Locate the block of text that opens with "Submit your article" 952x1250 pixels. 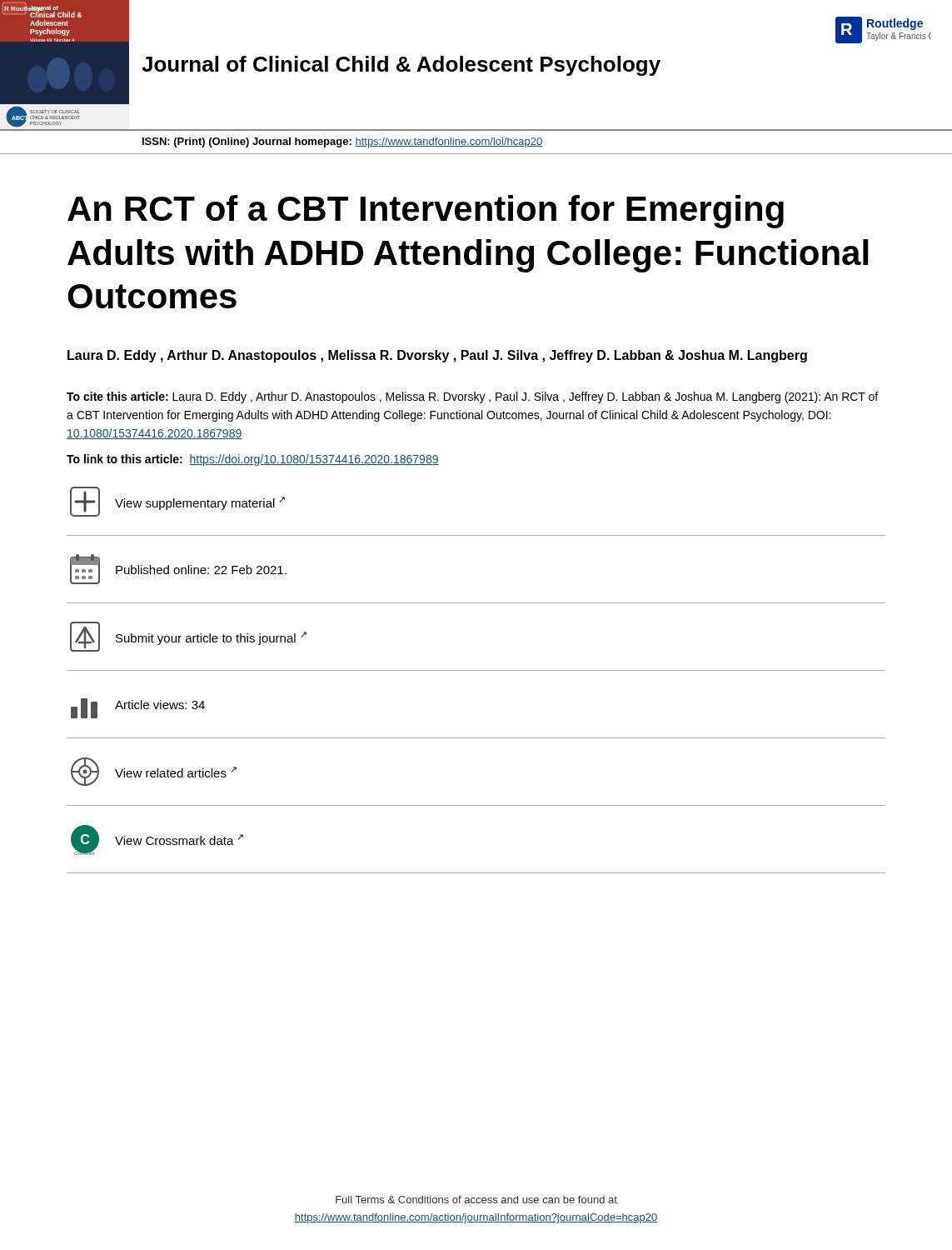tap(187, 637)
